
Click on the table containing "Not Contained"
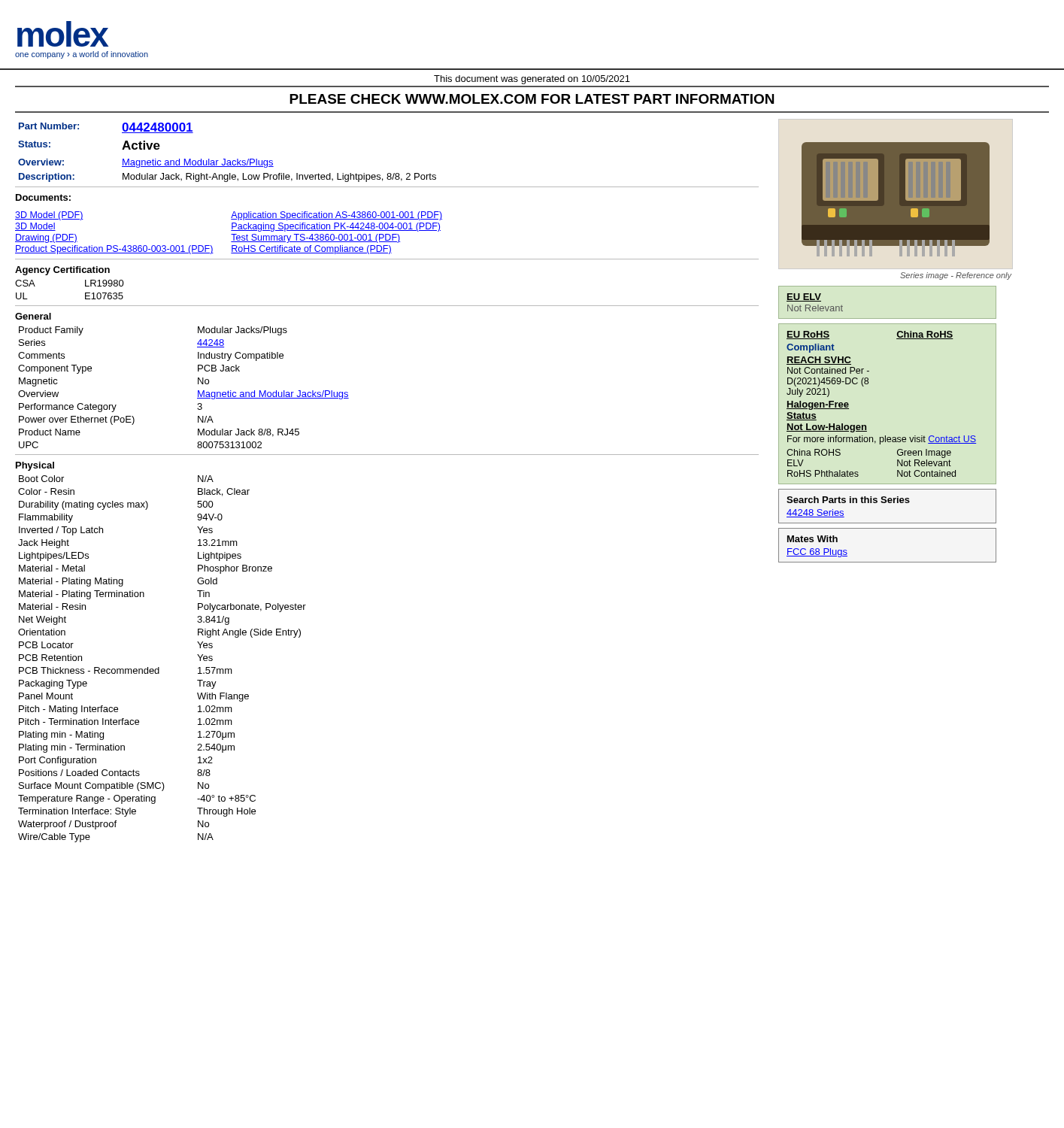[x=887, y=404]
